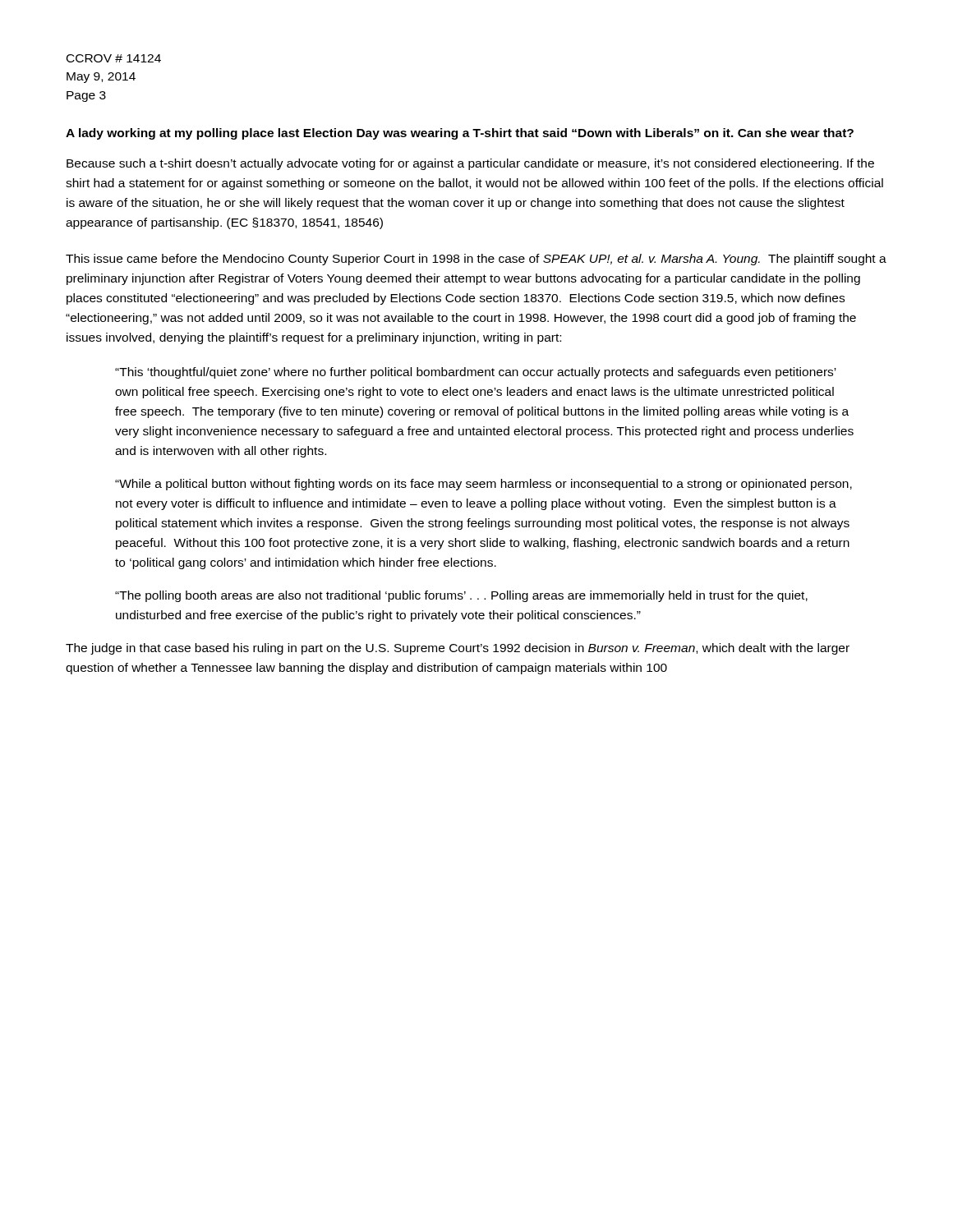Image resolution: width=953 pixels, height=1232 pixels.
Task: Find the section header on this page that starts "A lady working"
Action: pyautogui.click(x=460, y=133)
